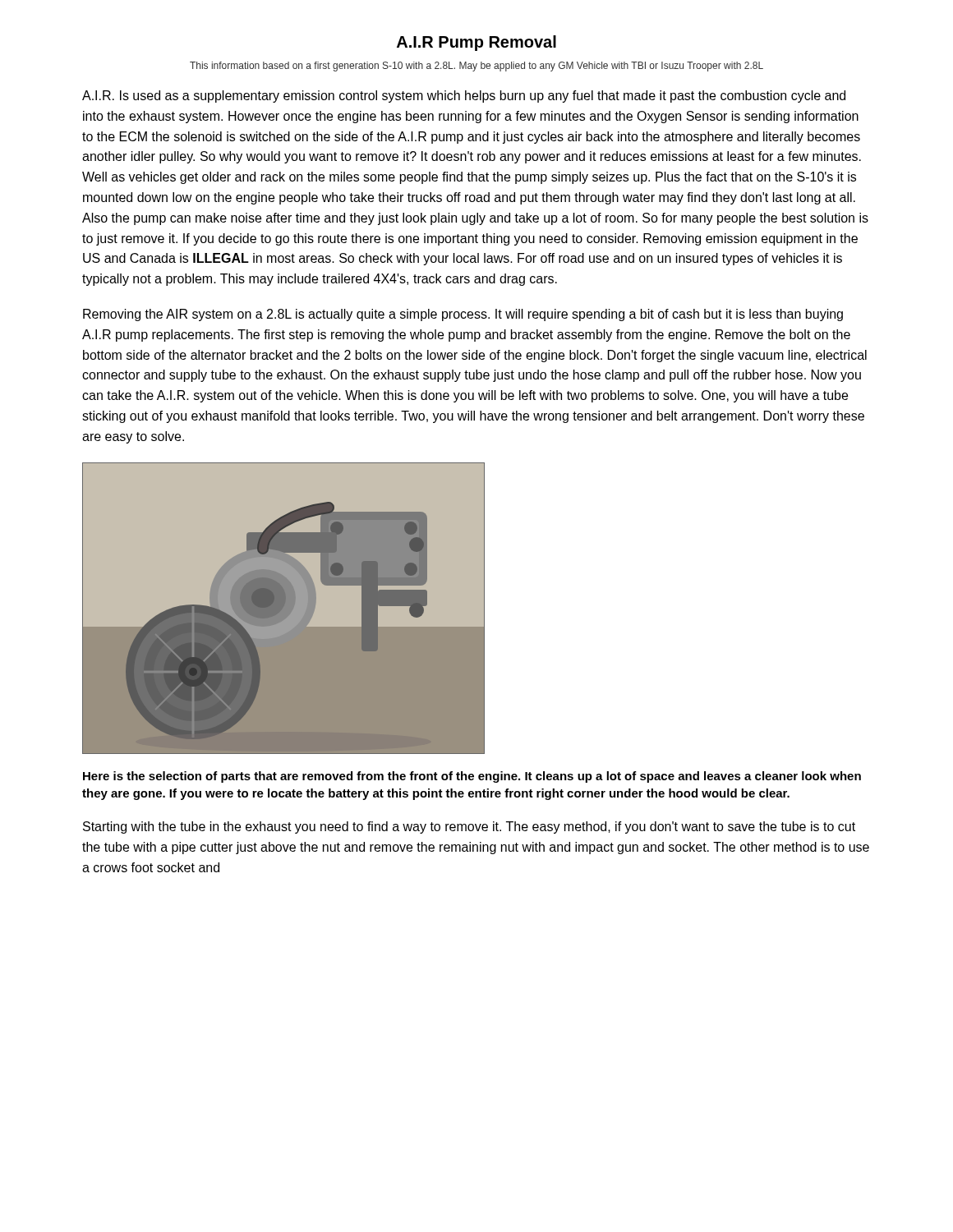
Task: Locate the block of text that opens with "A.I.R. Is used as"
Action: pos(475,187)
